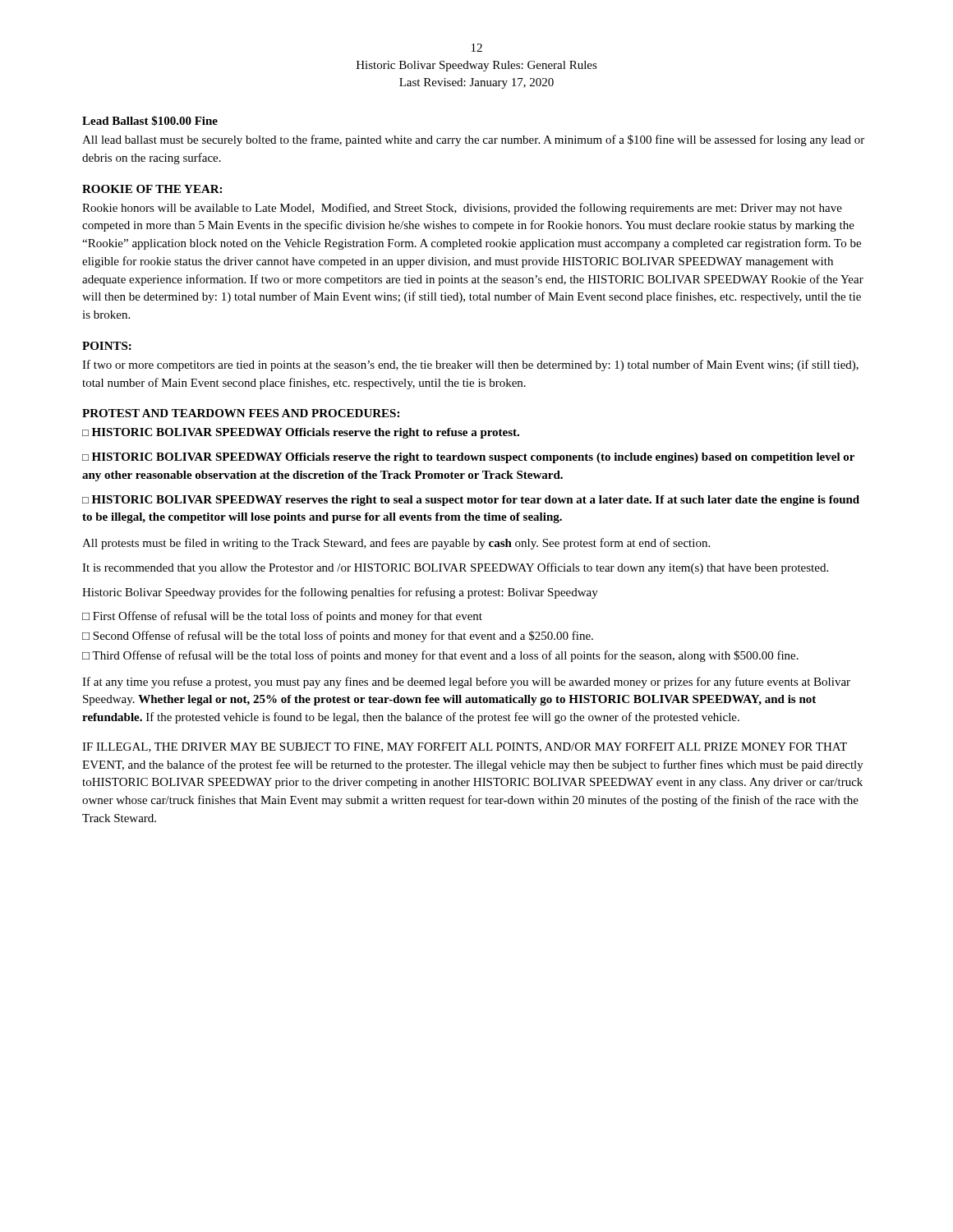Click on the text block with the text "All protests must be filed in"
This screenshot has height=1232, width=953.
pyautogui.click(x=396, y=543)
